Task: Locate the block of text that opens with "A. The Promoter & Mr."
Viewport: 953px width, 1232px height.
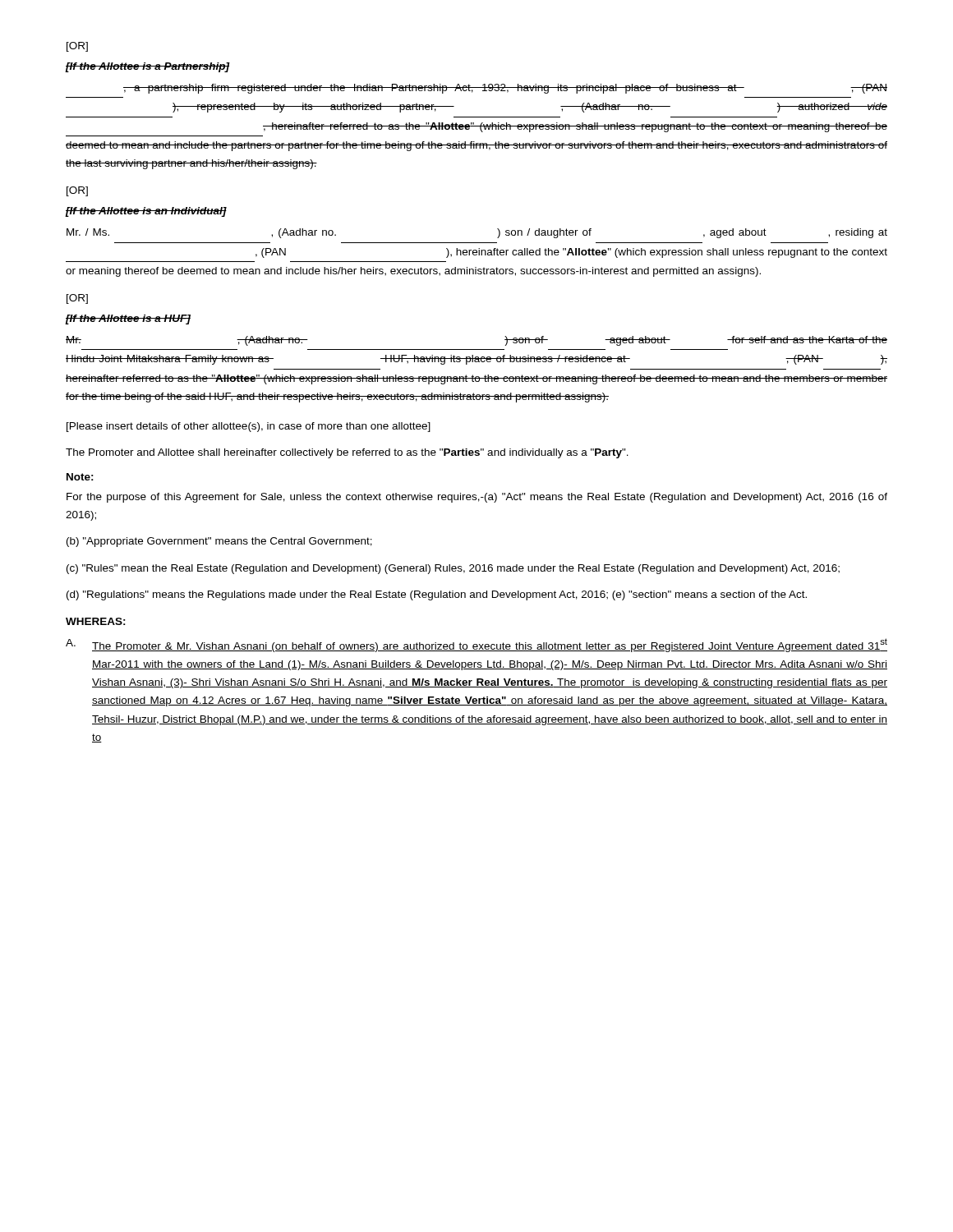Action: (x=476, y=690)
